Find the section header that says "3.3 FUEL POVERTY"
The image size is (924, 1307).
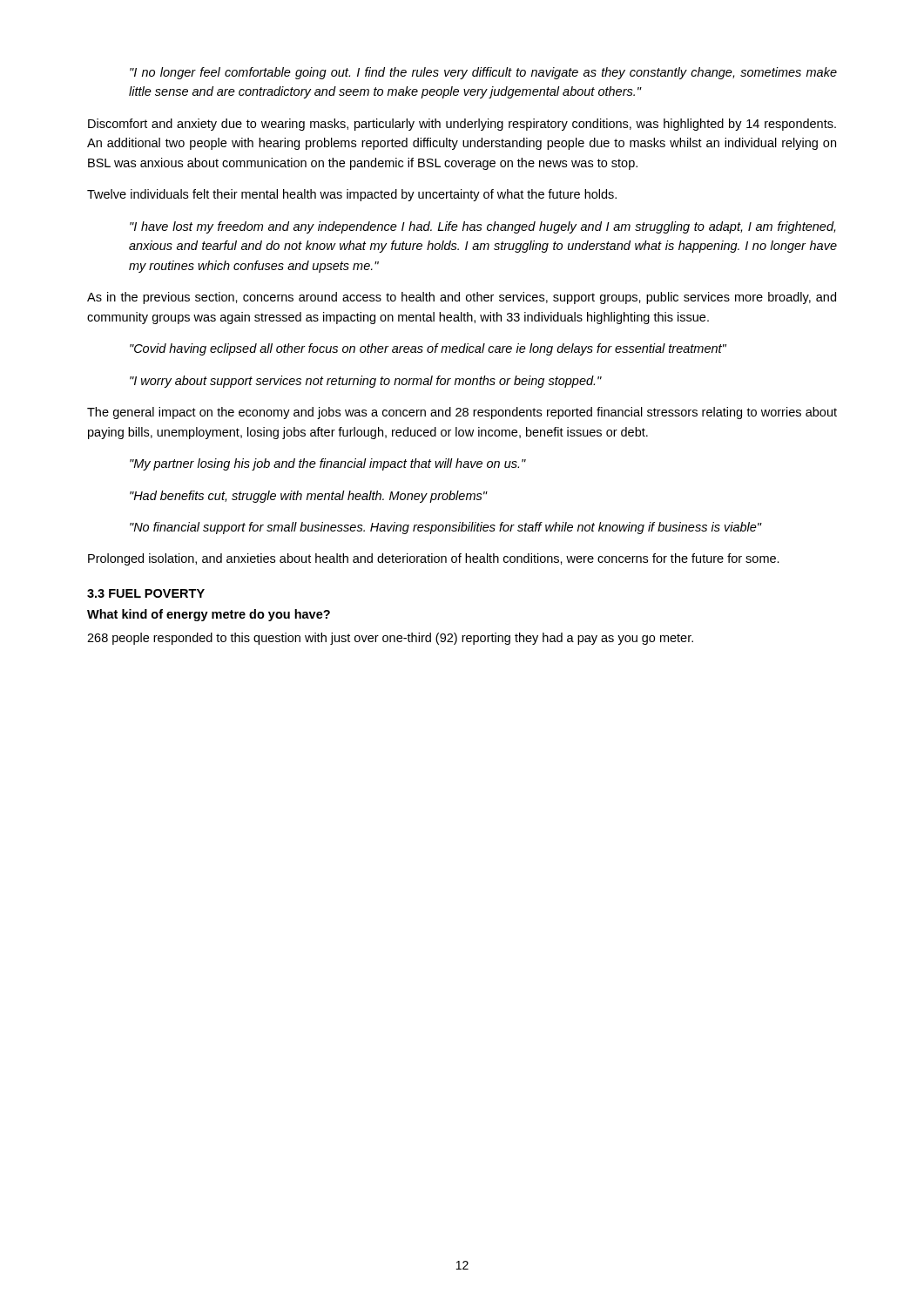coord(146,593)
